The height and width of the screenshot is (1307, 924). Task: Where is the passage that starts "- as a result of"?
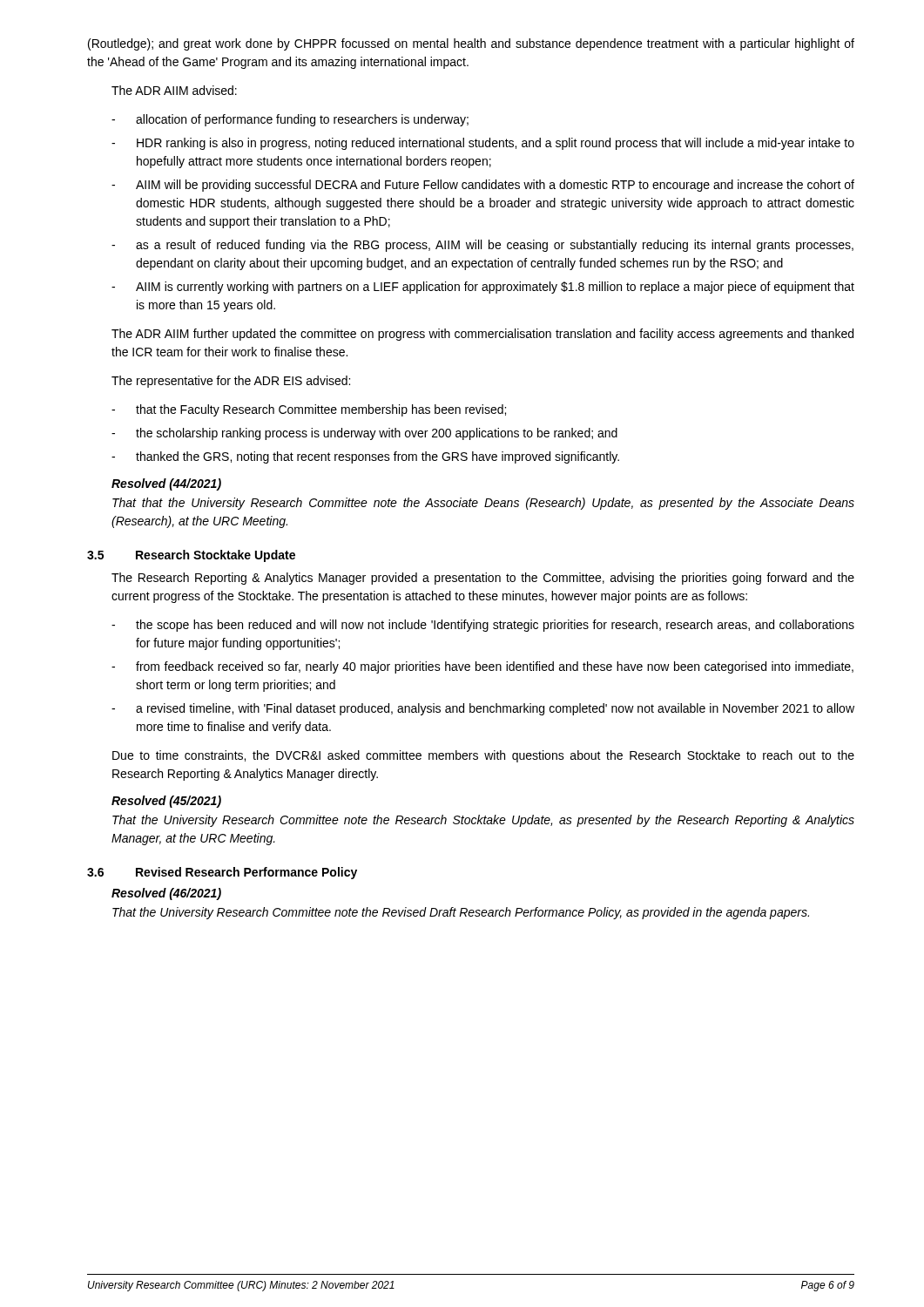coord(483,254)
